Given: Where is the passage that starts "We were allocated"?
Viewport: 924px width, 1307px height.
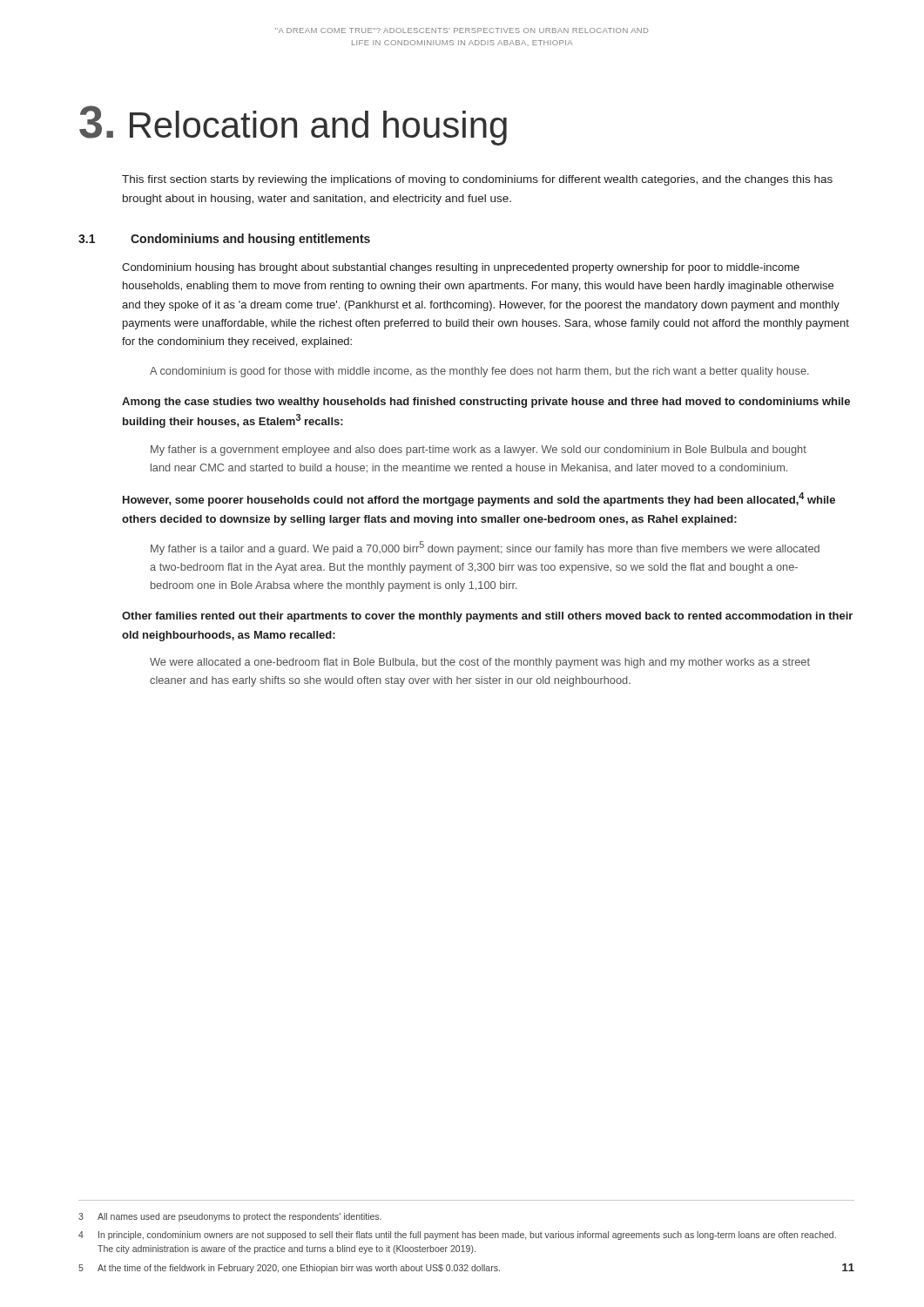Looking at the screenshot, I should [x=480, y=671].
